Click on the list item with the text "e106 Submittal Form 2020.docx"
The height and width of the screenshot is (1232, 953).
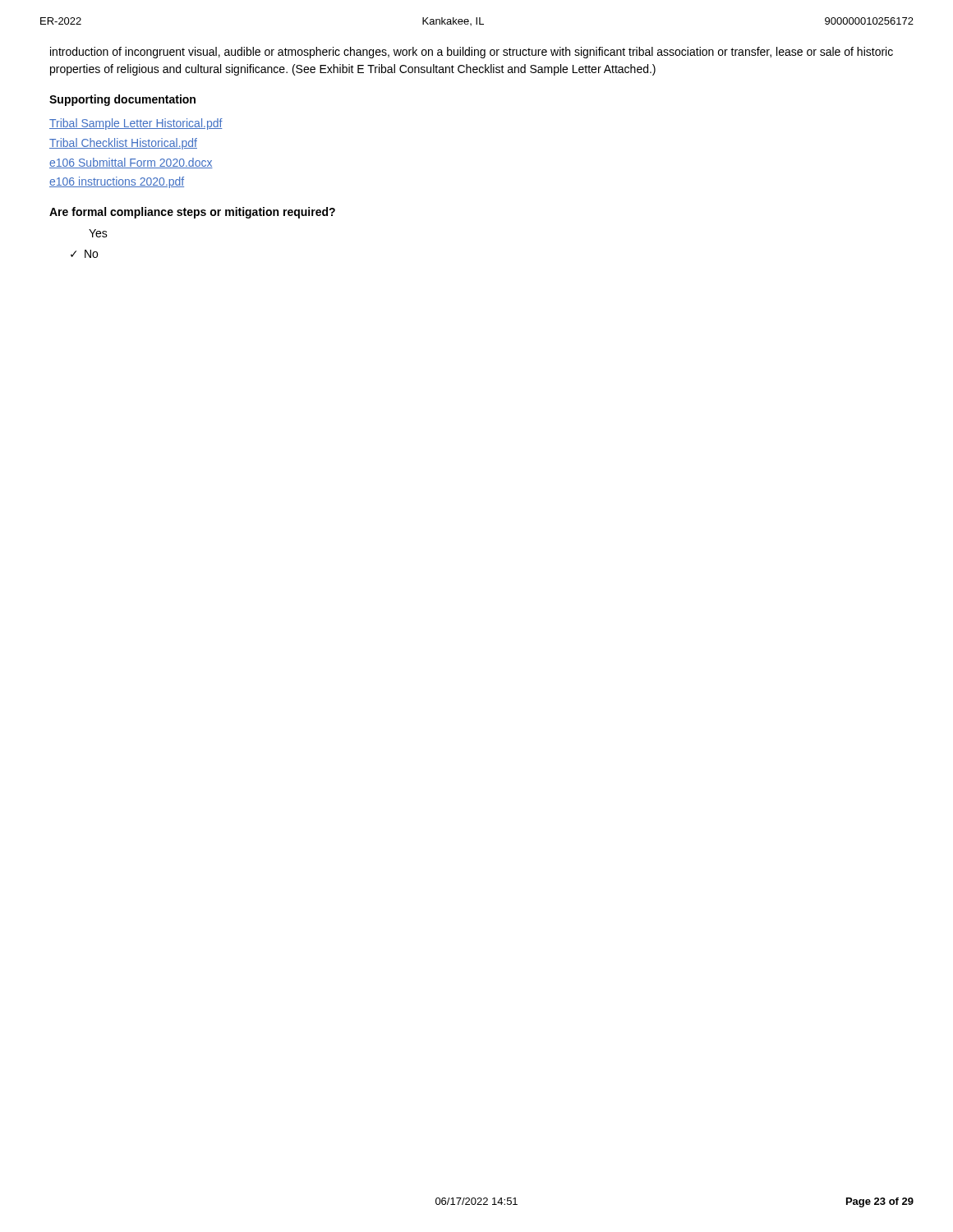(131, 163)
